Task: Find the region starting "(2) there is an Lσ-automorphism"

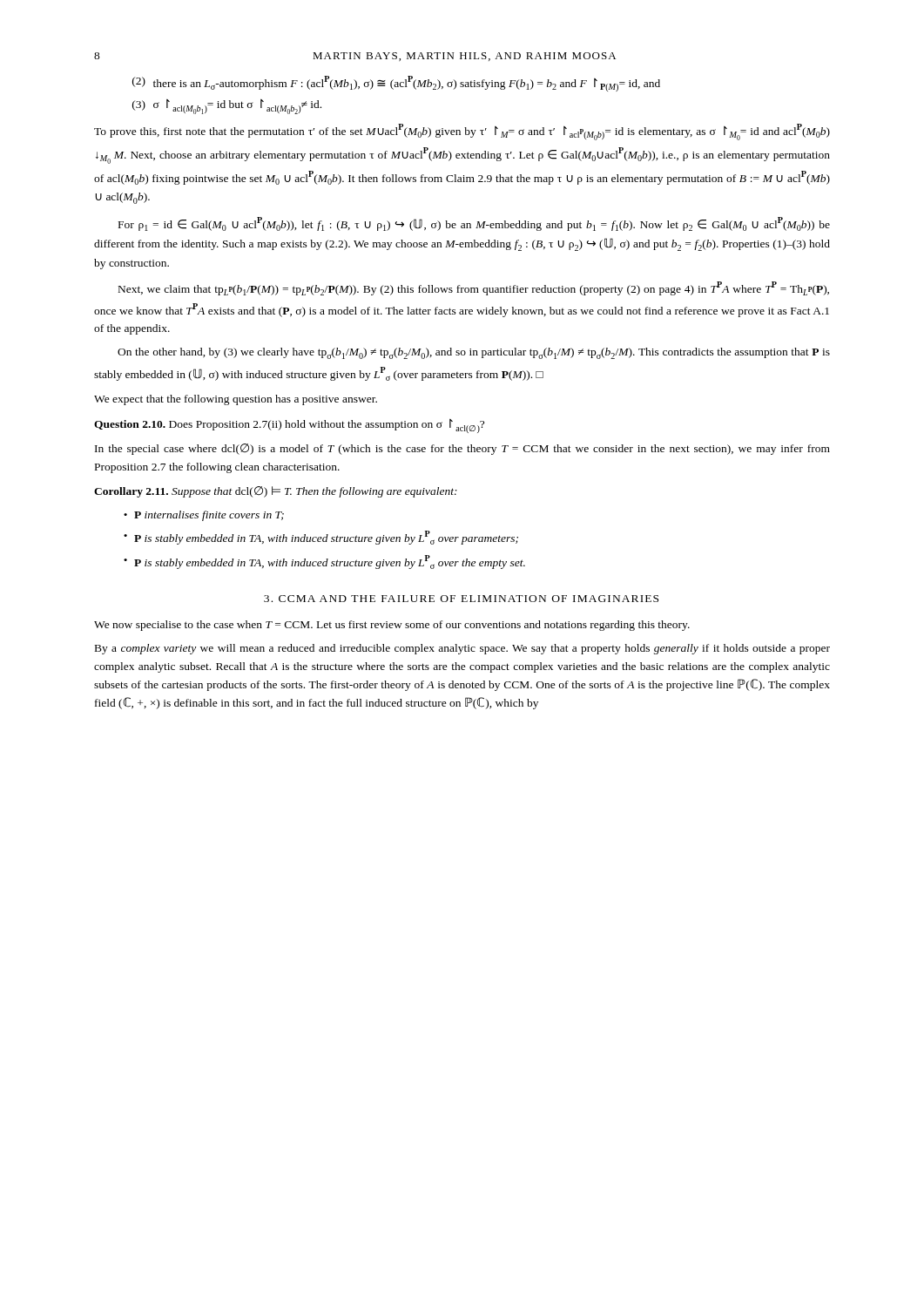Action: [481, 83]
